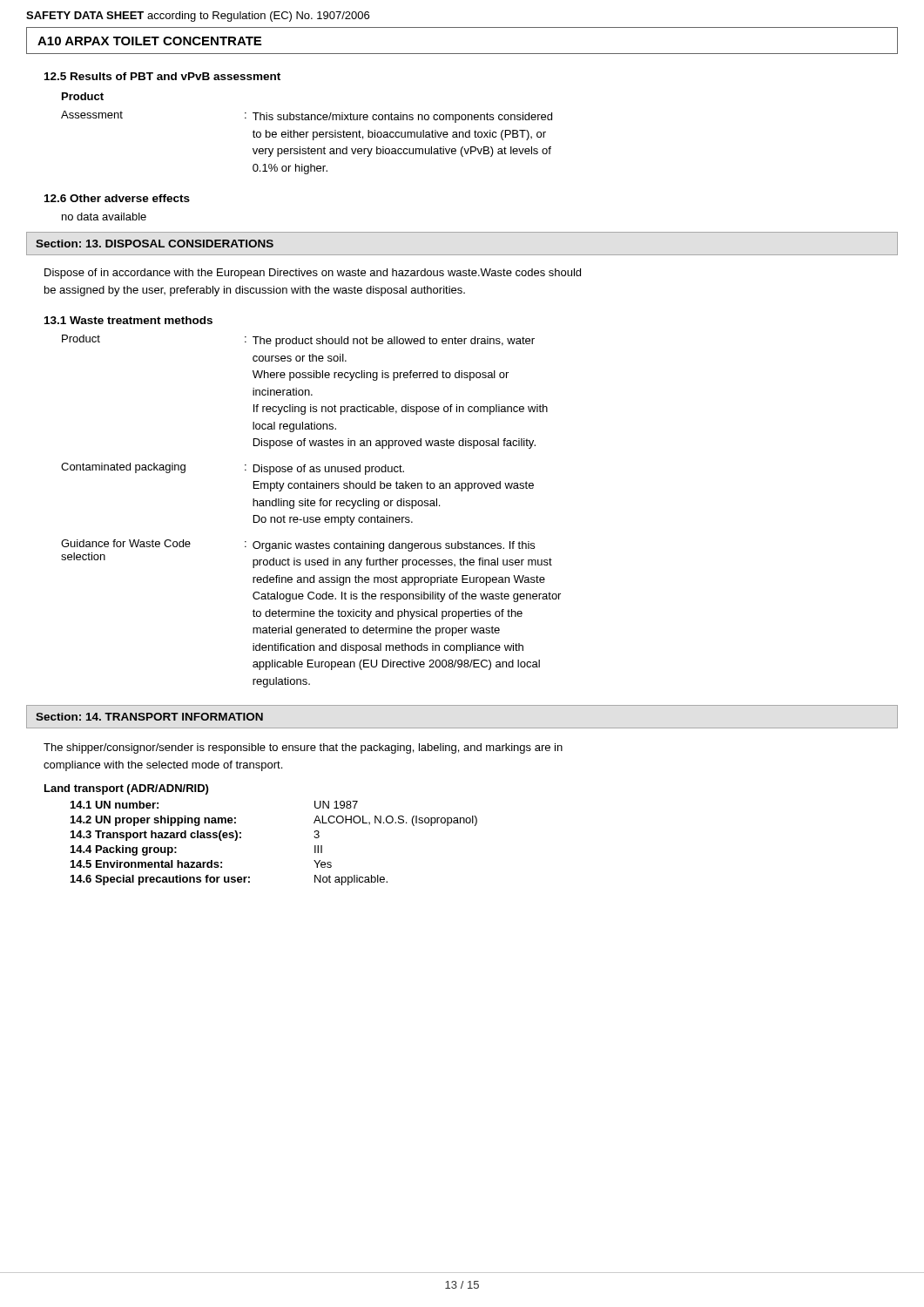Viewport: 924px width, 1307px height.
Task: Click on the region starting "Dispose of in accordance with the"
Action: tap(313, 281)
